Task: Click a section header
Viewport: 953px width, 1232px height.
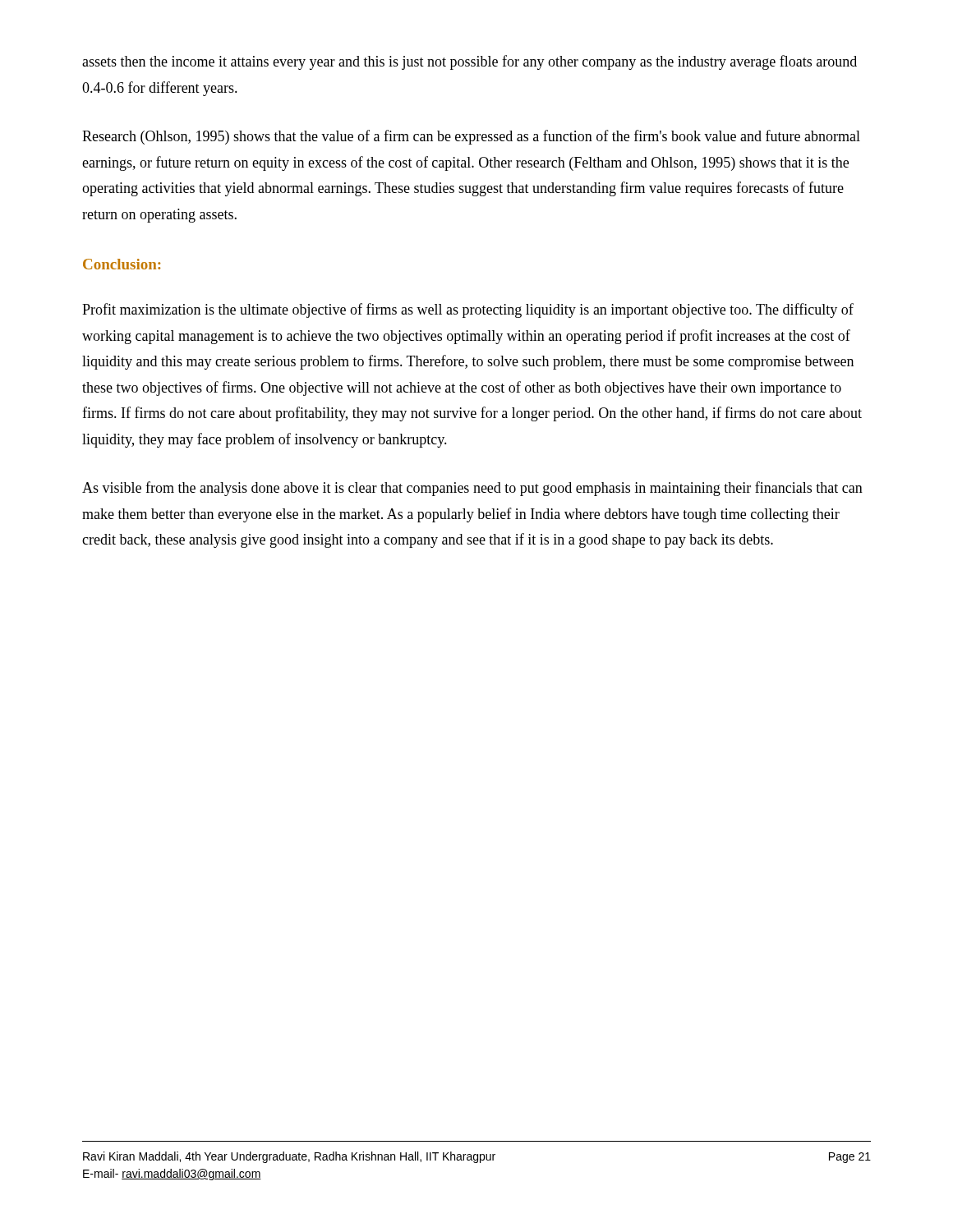Action: pyautogui.click(x=122, y=264)
